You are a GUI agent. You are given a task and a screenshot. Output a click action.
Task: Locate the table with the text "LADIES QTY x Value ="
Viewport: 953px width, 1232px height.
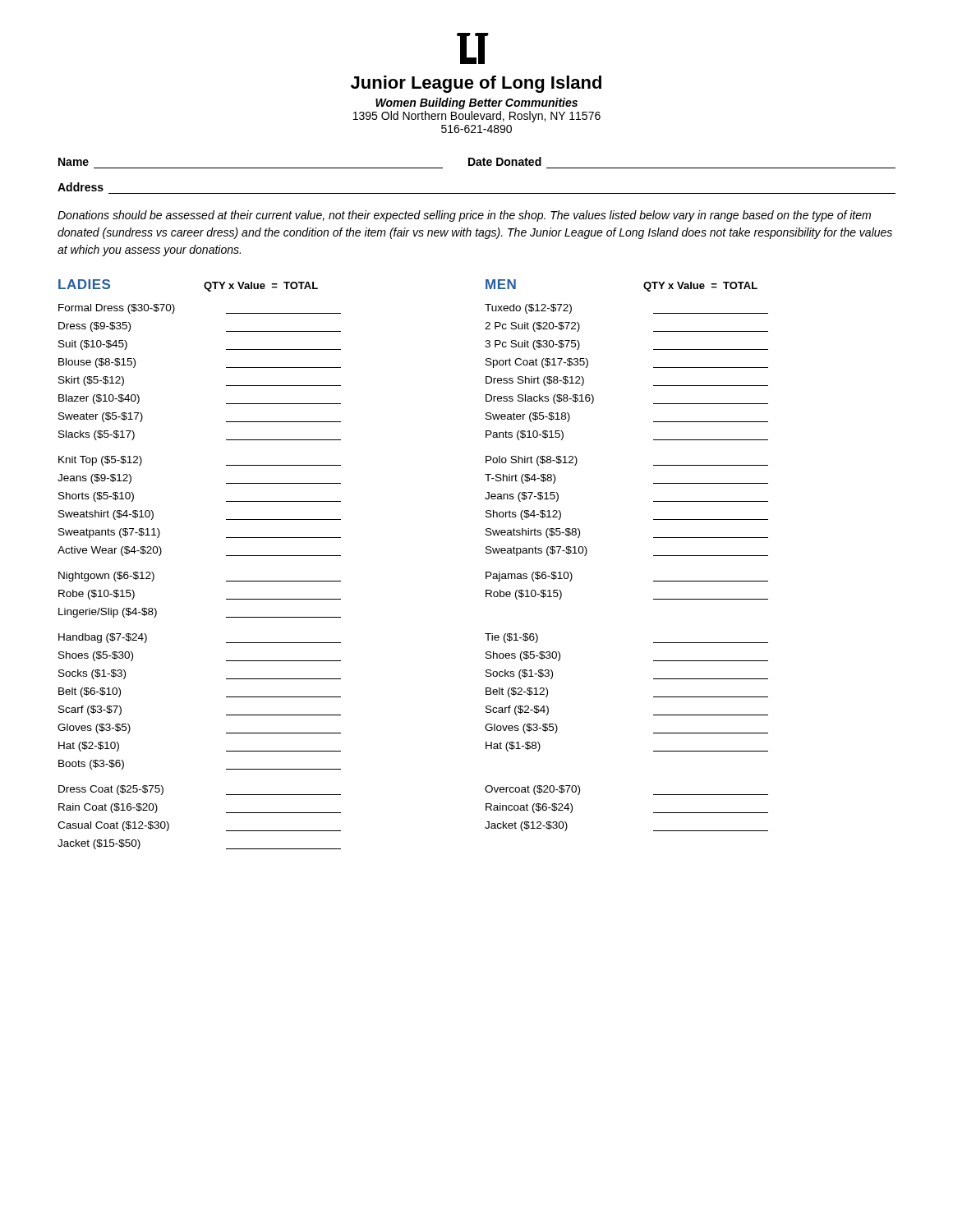click(x=476, y=569)
